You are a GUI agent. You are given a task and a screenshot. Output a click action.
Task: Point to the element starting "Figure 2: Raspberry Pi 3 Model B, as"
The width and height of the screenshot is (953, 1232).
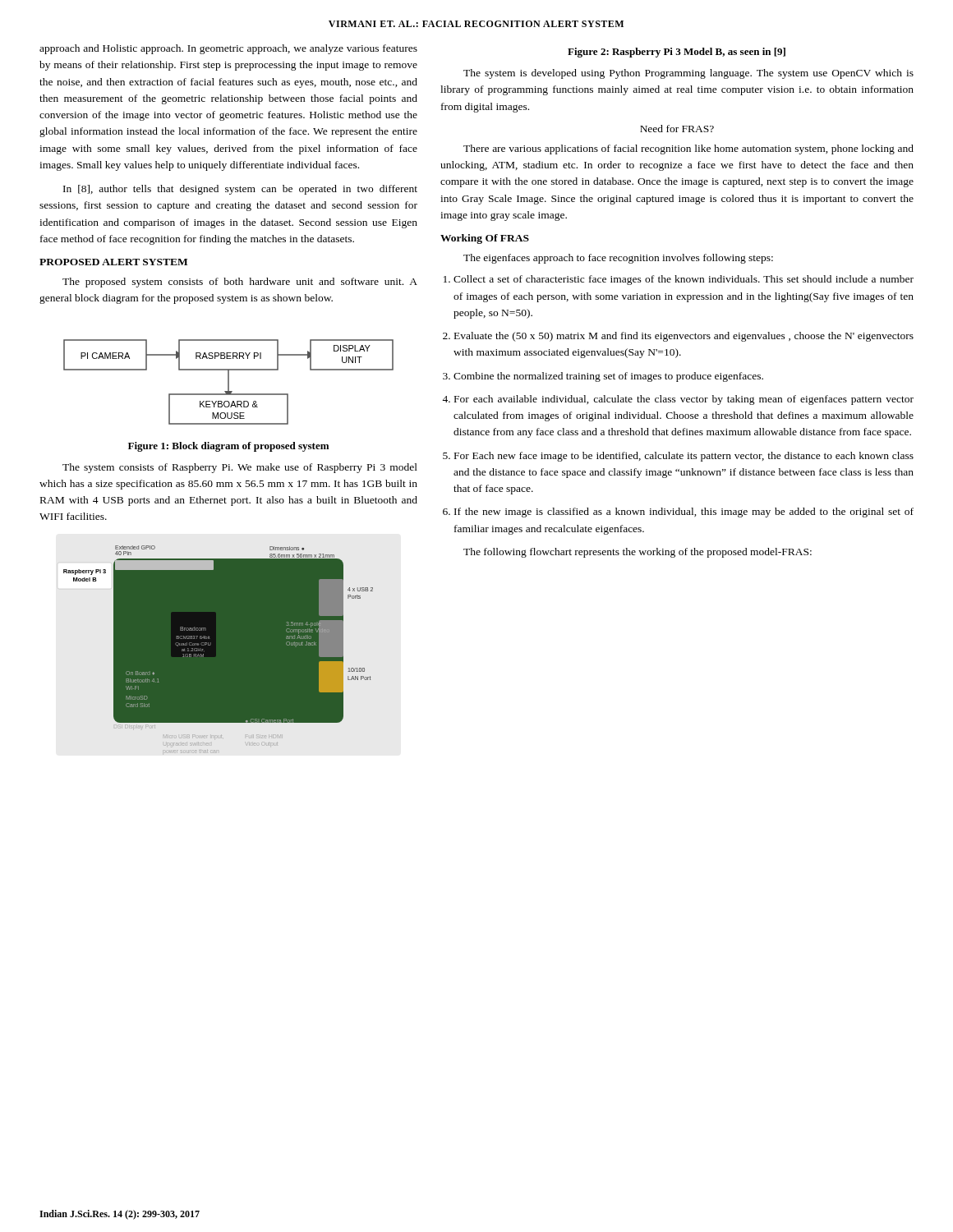677,51
